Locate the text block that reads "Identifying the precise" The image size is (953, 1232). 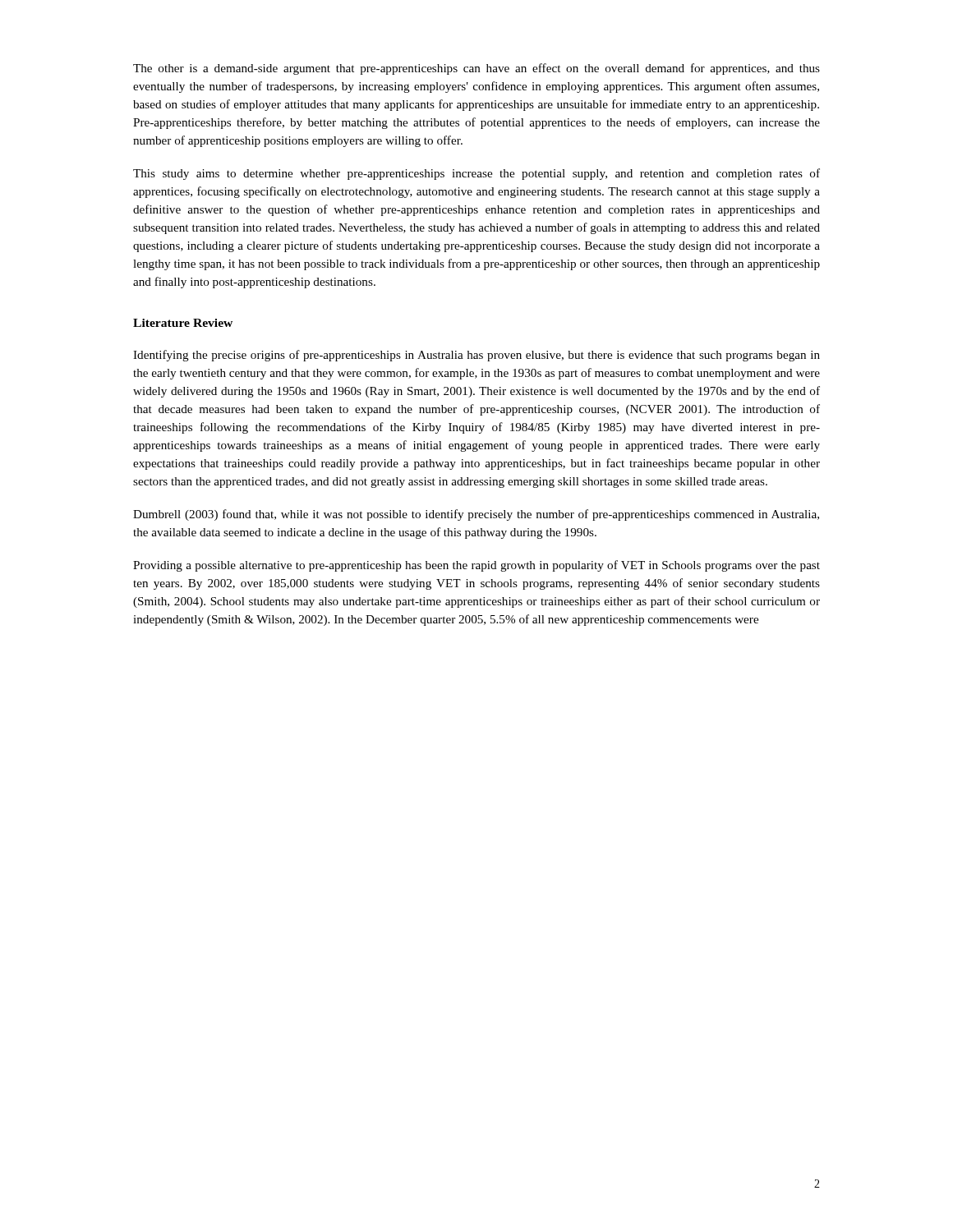[x=476, y=418]
